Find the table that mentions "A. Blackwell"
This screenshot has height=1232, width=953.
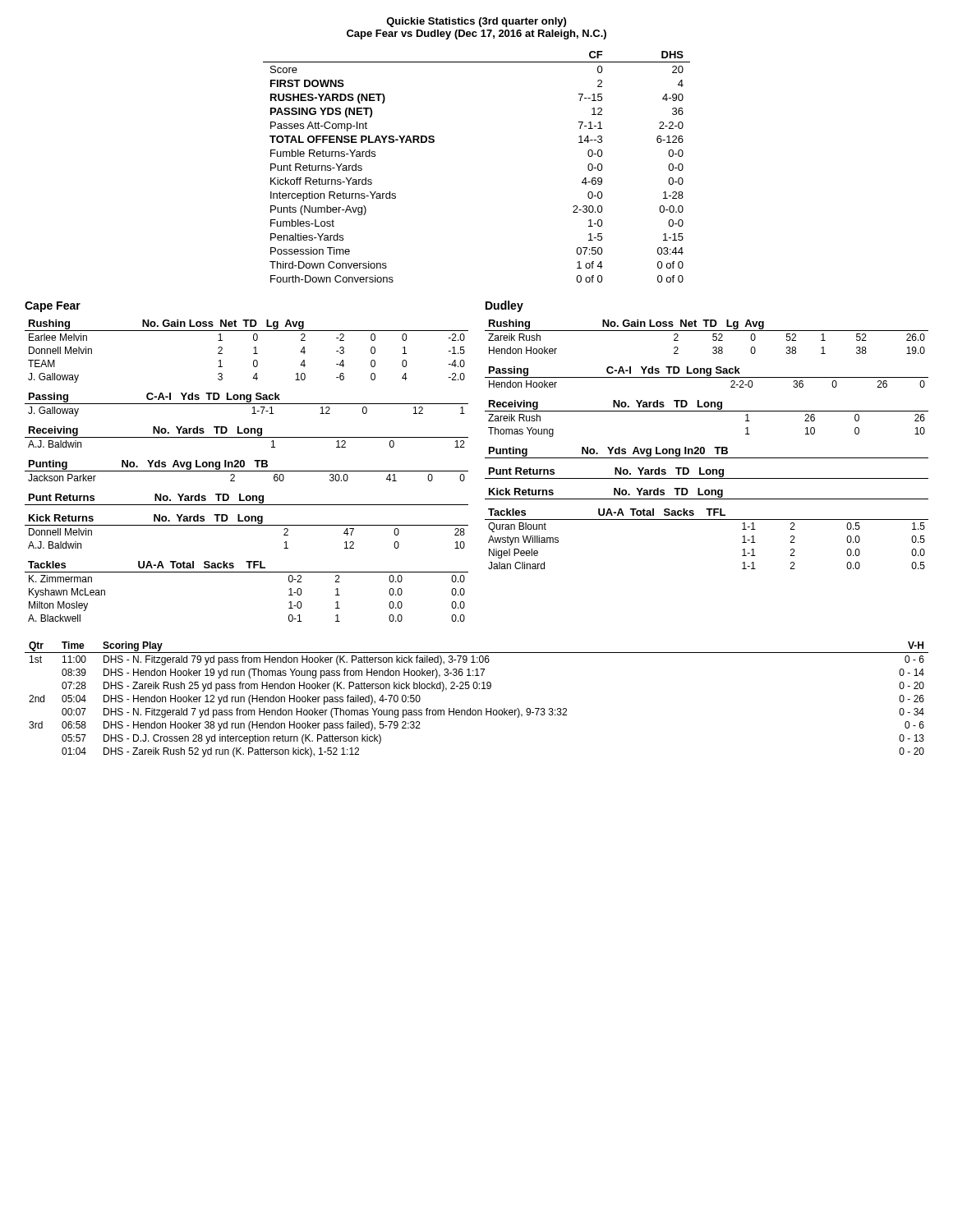tap(246, 591)
